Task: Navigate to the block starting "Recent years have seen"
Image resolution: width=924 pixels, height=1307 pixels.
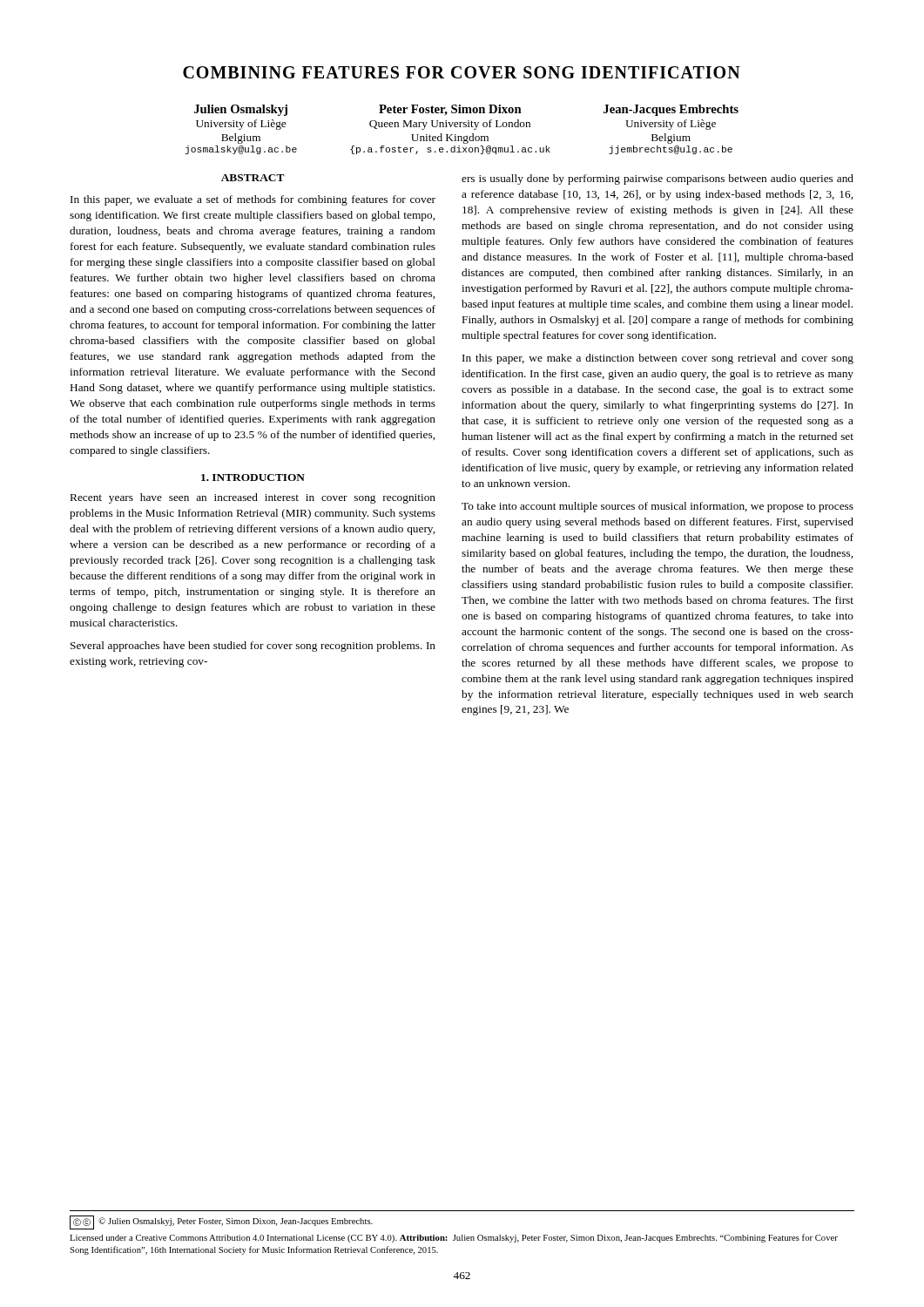Action: (253, 579)
